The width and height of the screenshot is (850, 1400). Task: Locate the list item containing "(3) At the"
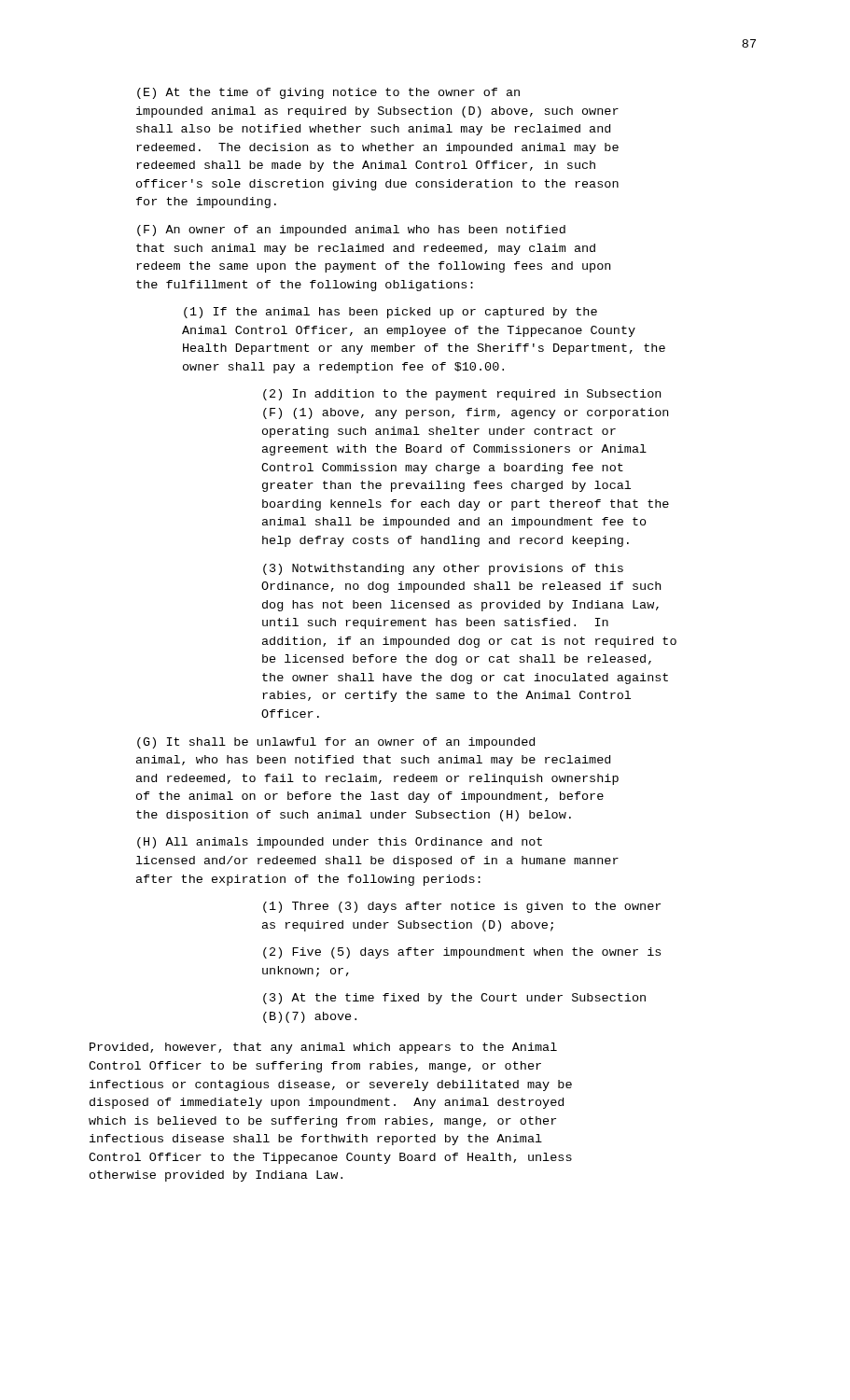tap(511, 1008)
